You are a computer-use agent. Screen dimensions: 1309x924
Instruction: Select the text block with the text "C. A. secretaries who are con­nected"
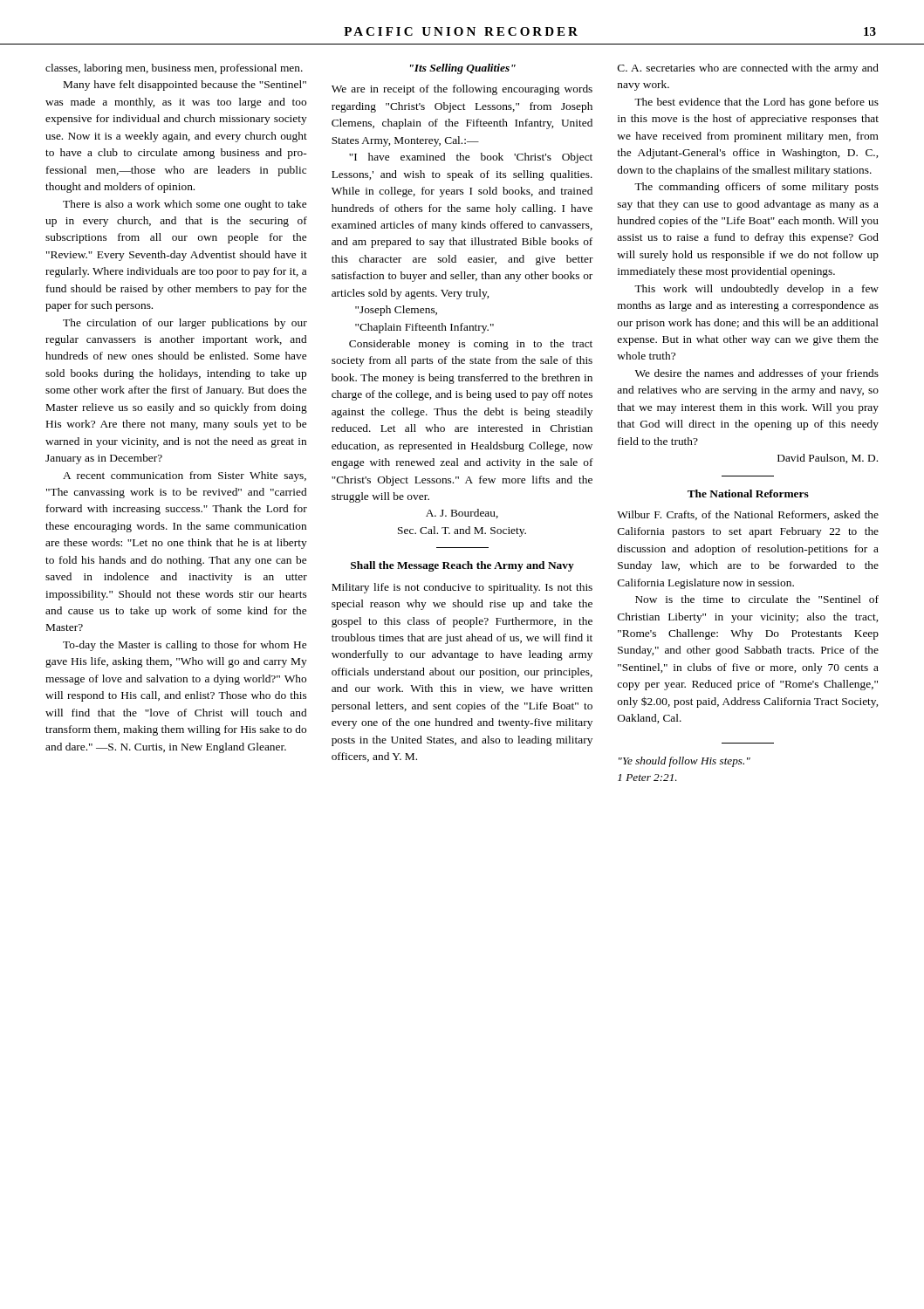click(x=748, y=263)
